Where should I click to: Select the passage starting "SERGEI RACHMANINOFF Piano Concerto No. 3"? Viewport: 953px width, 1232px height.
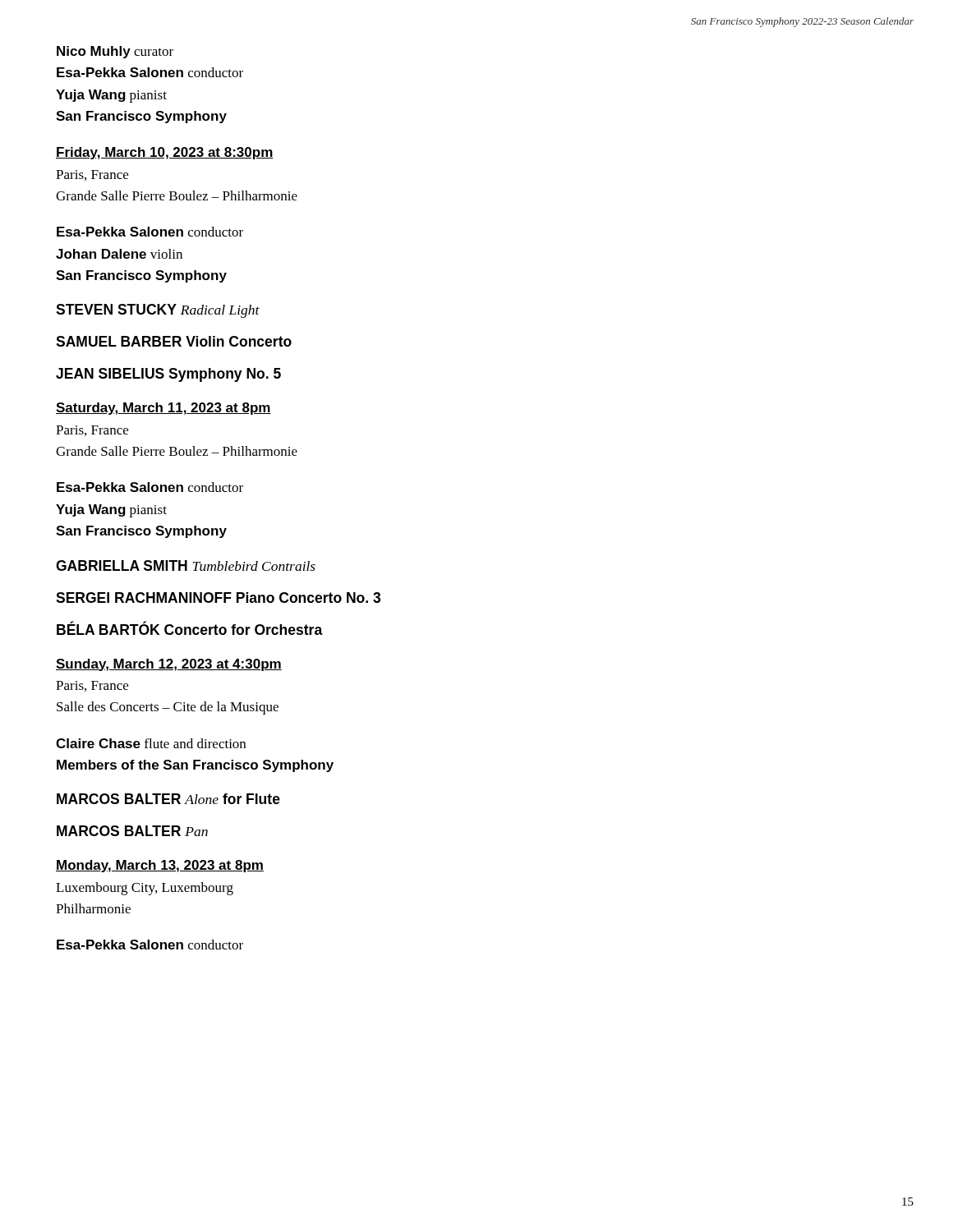(218, 598)
